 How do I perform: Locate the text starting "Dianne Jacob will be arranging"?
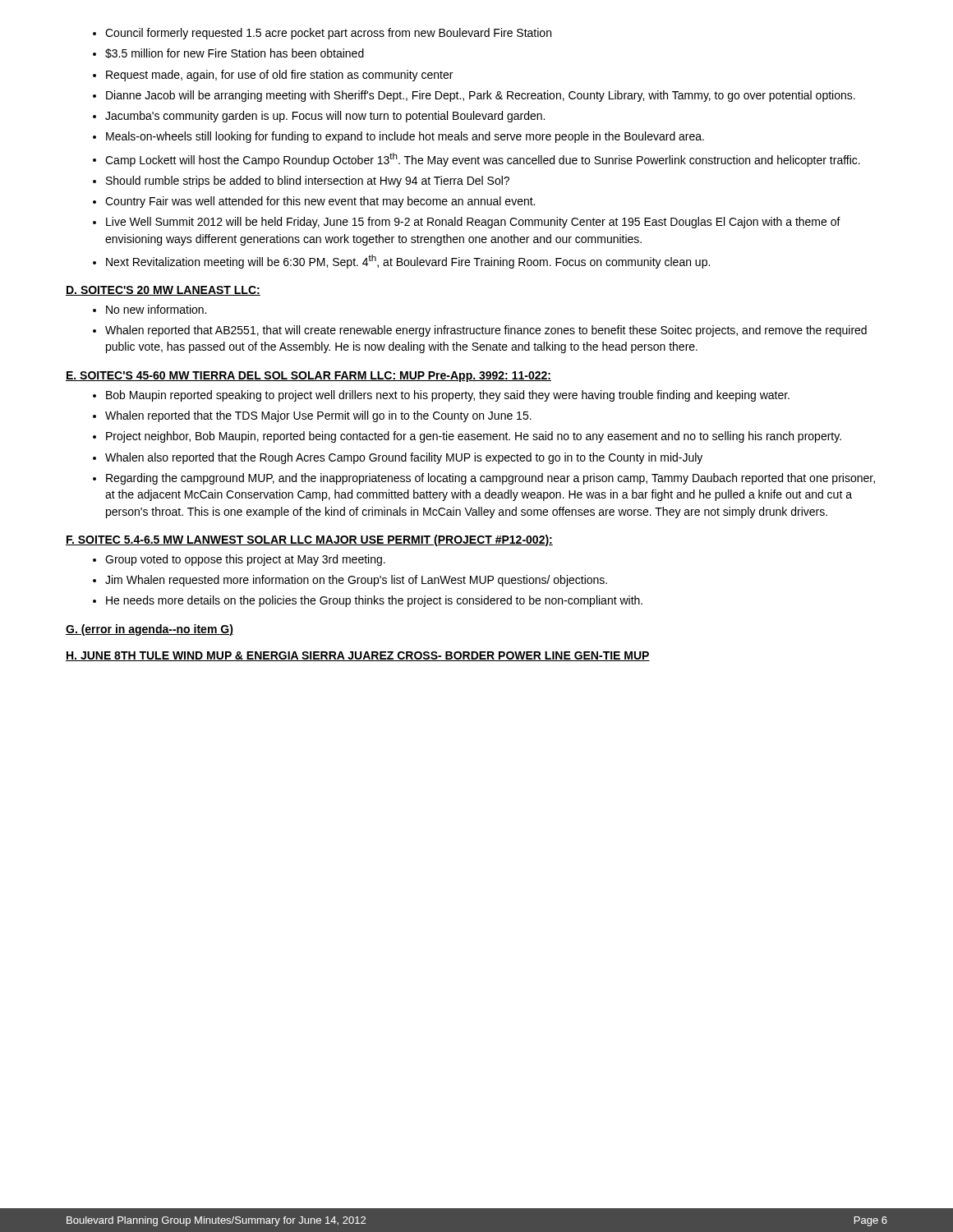pyautogui.click(x=480, y=95)
